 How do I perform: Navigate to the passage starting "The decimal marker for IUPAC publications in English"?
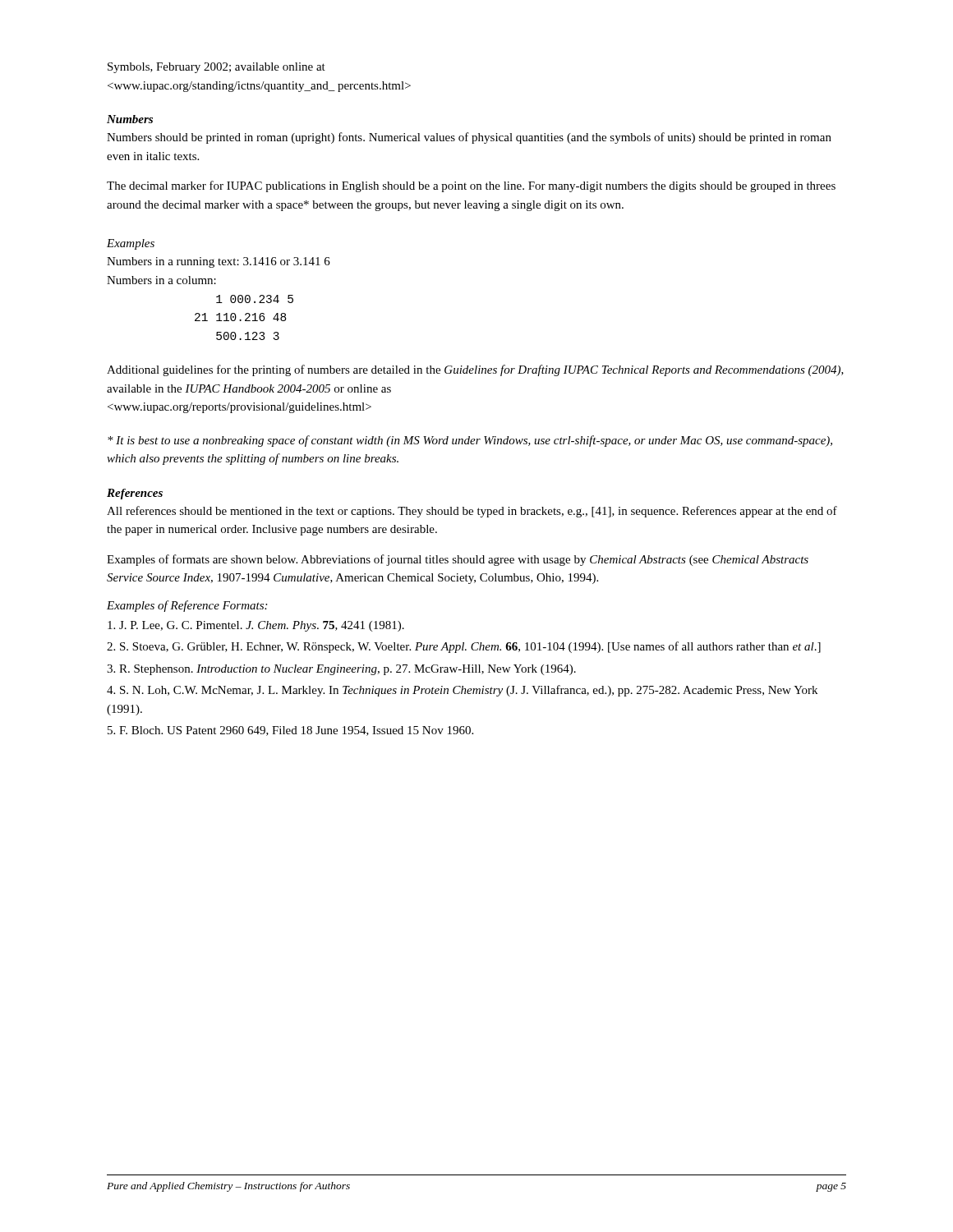pyautogui.click(x=471, y=195)
